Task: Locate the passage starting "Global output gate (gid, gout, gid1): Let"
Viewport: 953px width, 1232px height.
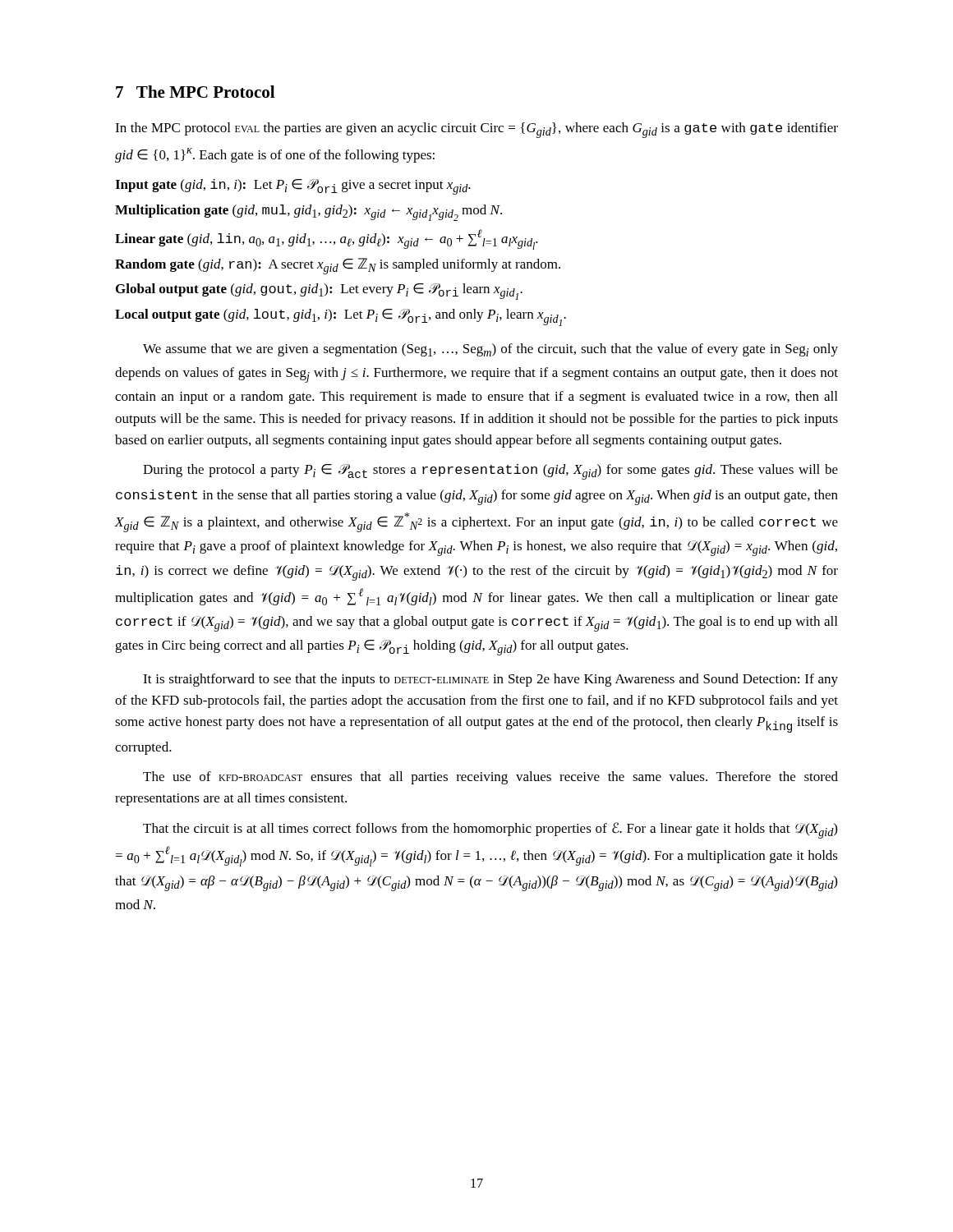Action: (319, 291)
